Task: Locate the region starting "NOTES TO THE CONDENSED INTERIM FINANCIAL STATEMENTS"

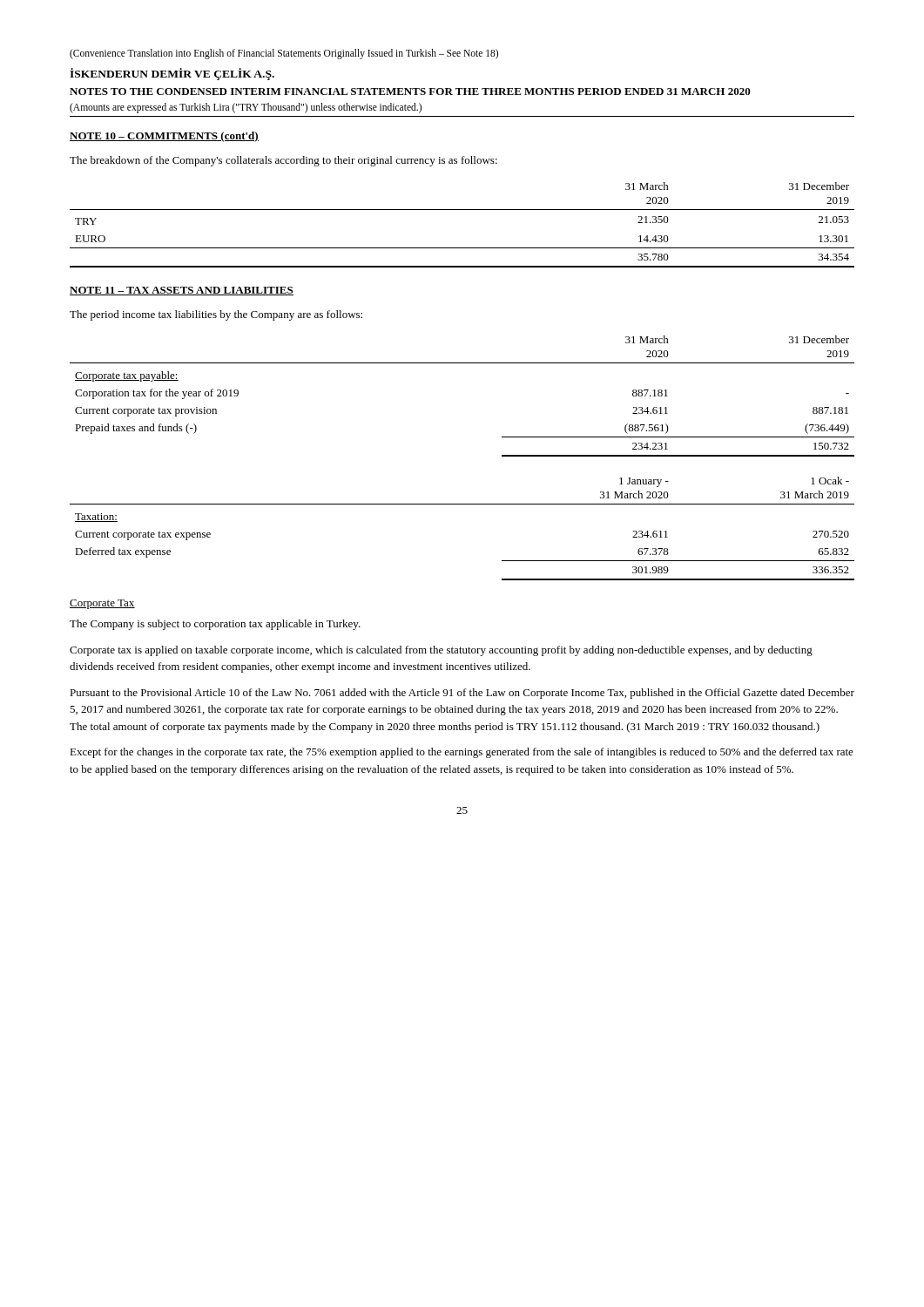Action: coord(410,91)
